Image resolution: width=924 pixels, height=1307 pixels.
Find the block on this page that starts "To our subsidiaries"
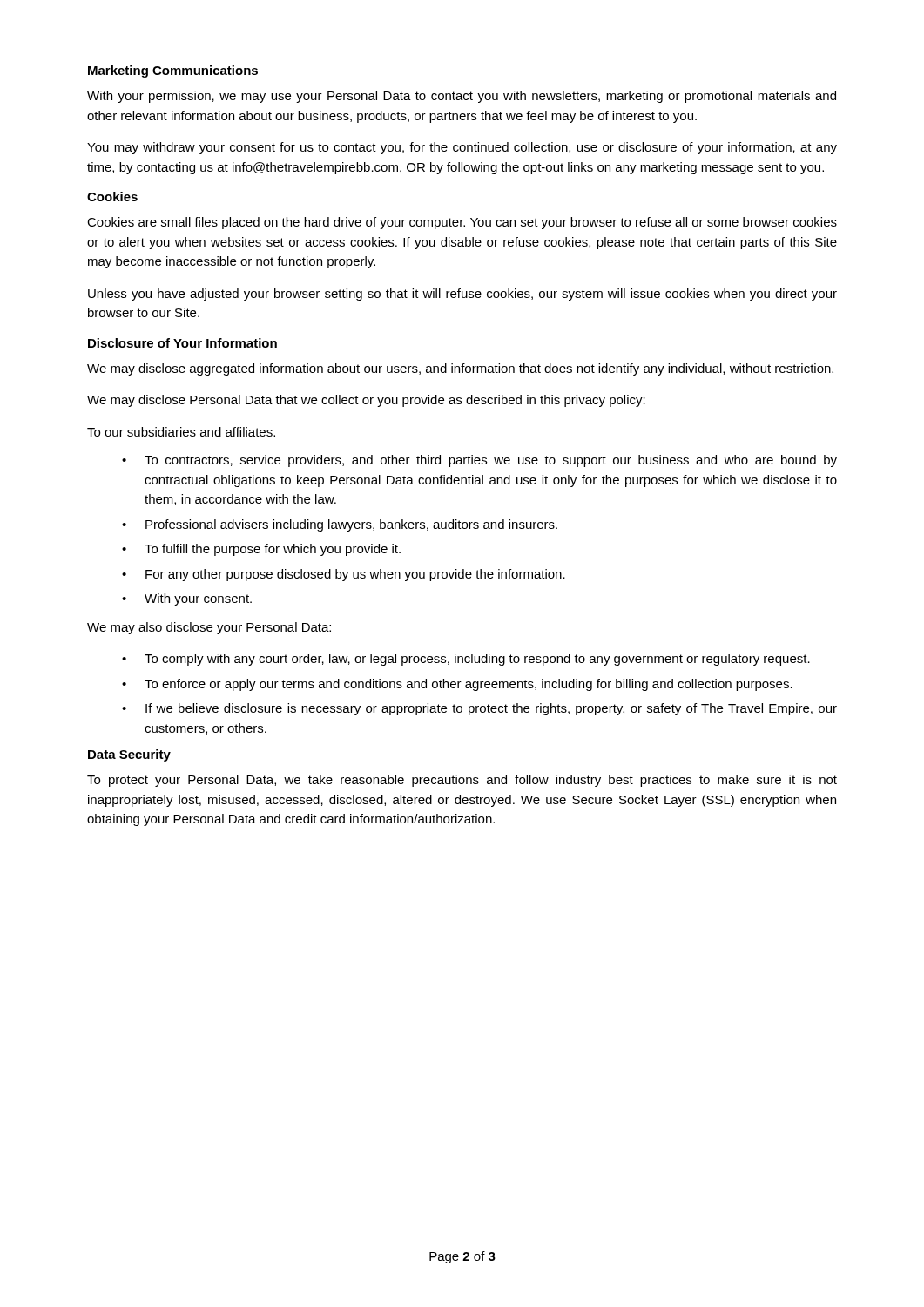pyautogui.click(x=182, y=431)
